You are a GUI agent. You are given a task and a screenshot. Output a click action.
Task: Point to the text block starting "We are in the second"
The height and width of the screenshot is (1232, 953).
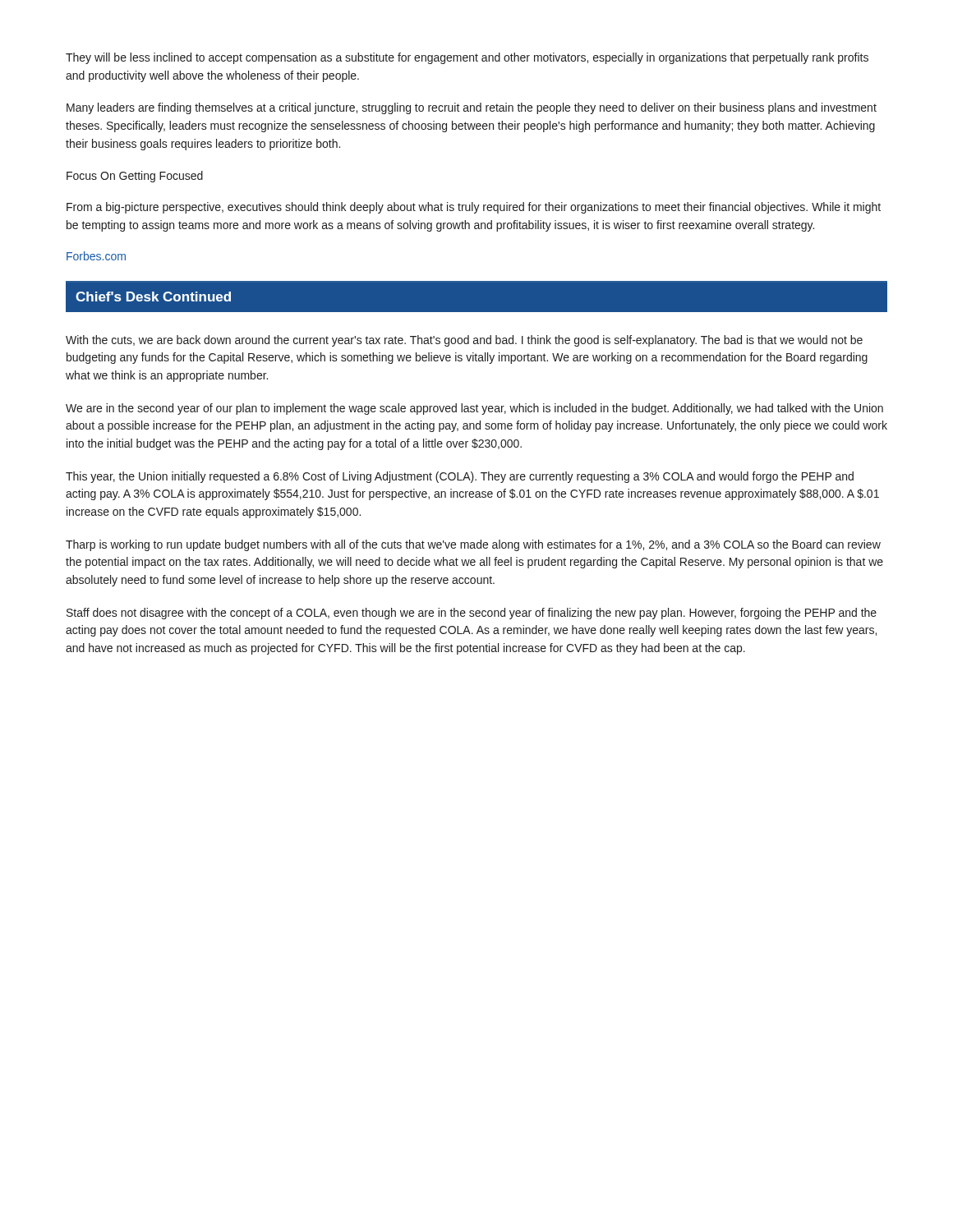tap(476, 426)
